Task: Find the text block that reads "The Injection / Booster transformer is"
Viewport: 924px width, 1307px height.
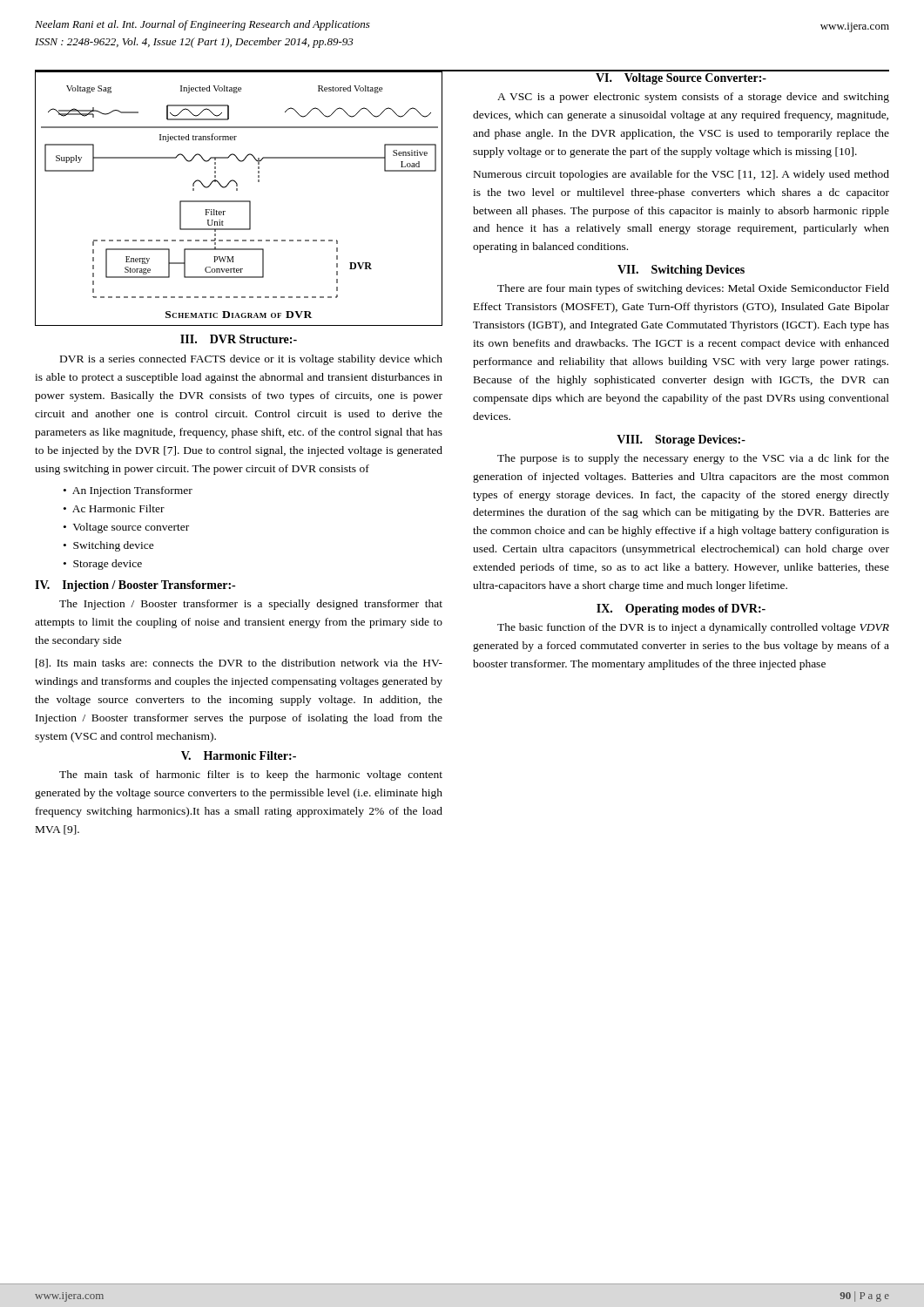Action: (x=239, y=670)
